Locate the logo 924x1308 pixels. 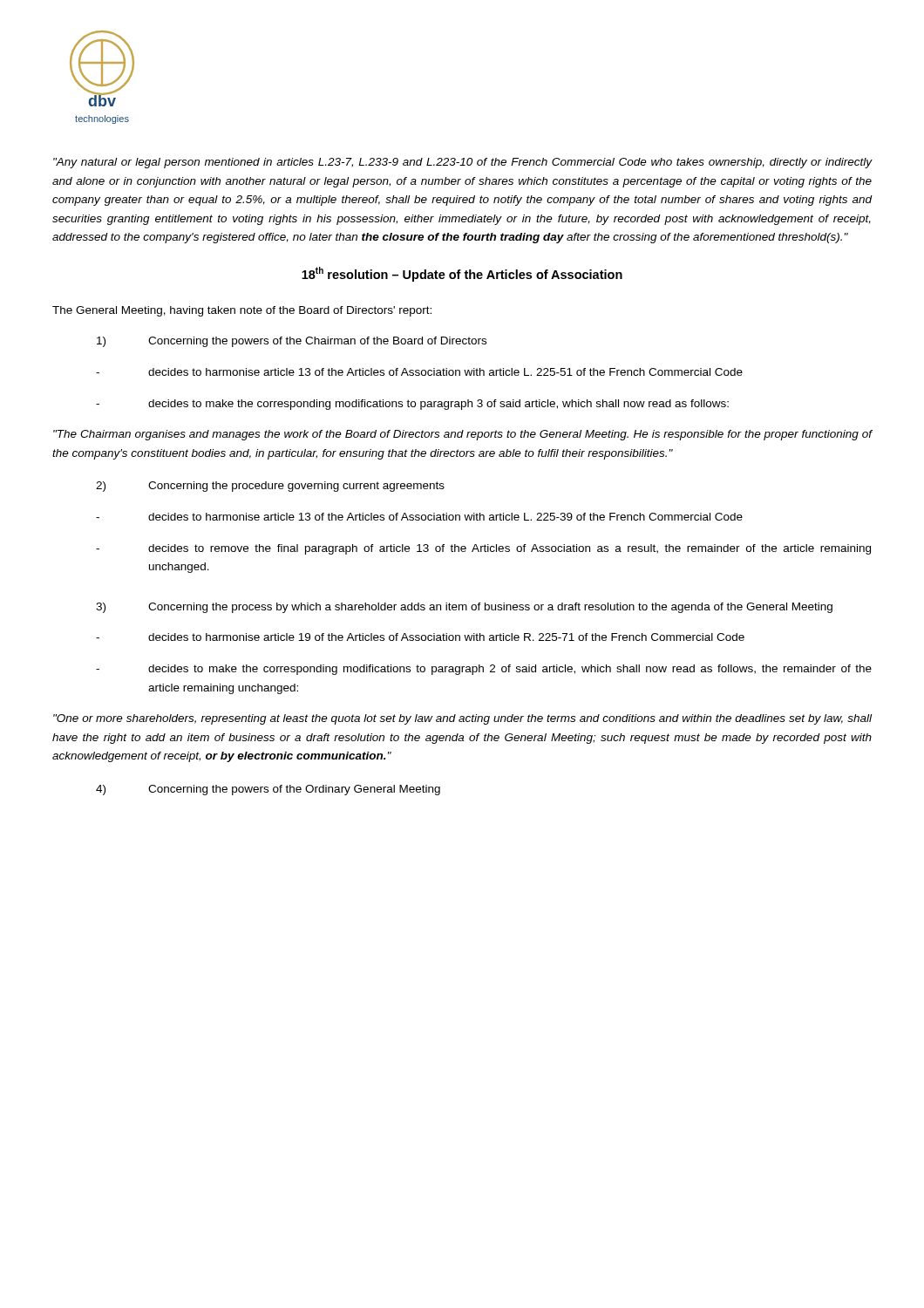(105, 78)
